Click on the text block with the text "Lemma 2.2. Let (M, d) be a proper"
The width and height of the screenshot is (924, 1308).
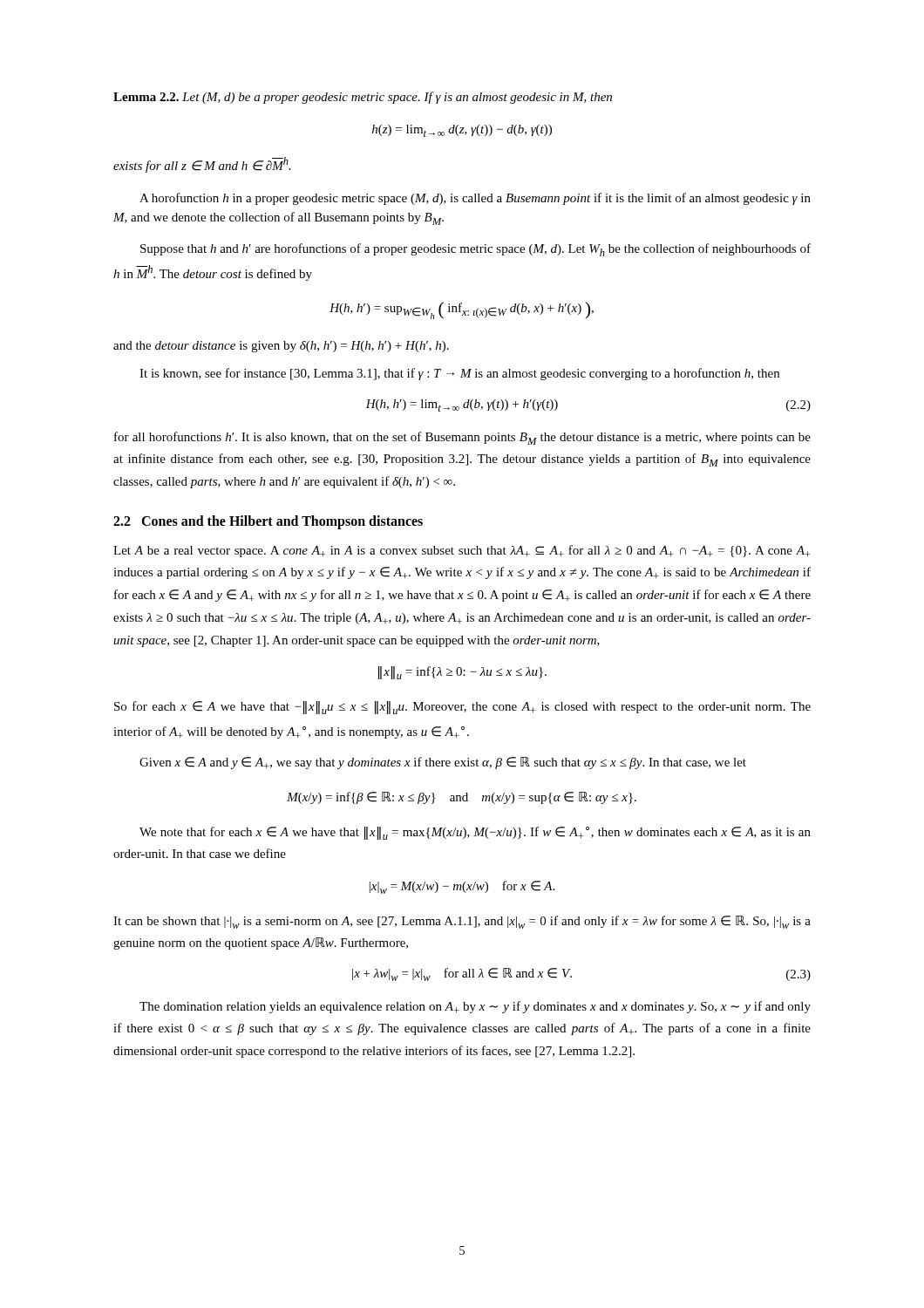click(x=462, y=132)
